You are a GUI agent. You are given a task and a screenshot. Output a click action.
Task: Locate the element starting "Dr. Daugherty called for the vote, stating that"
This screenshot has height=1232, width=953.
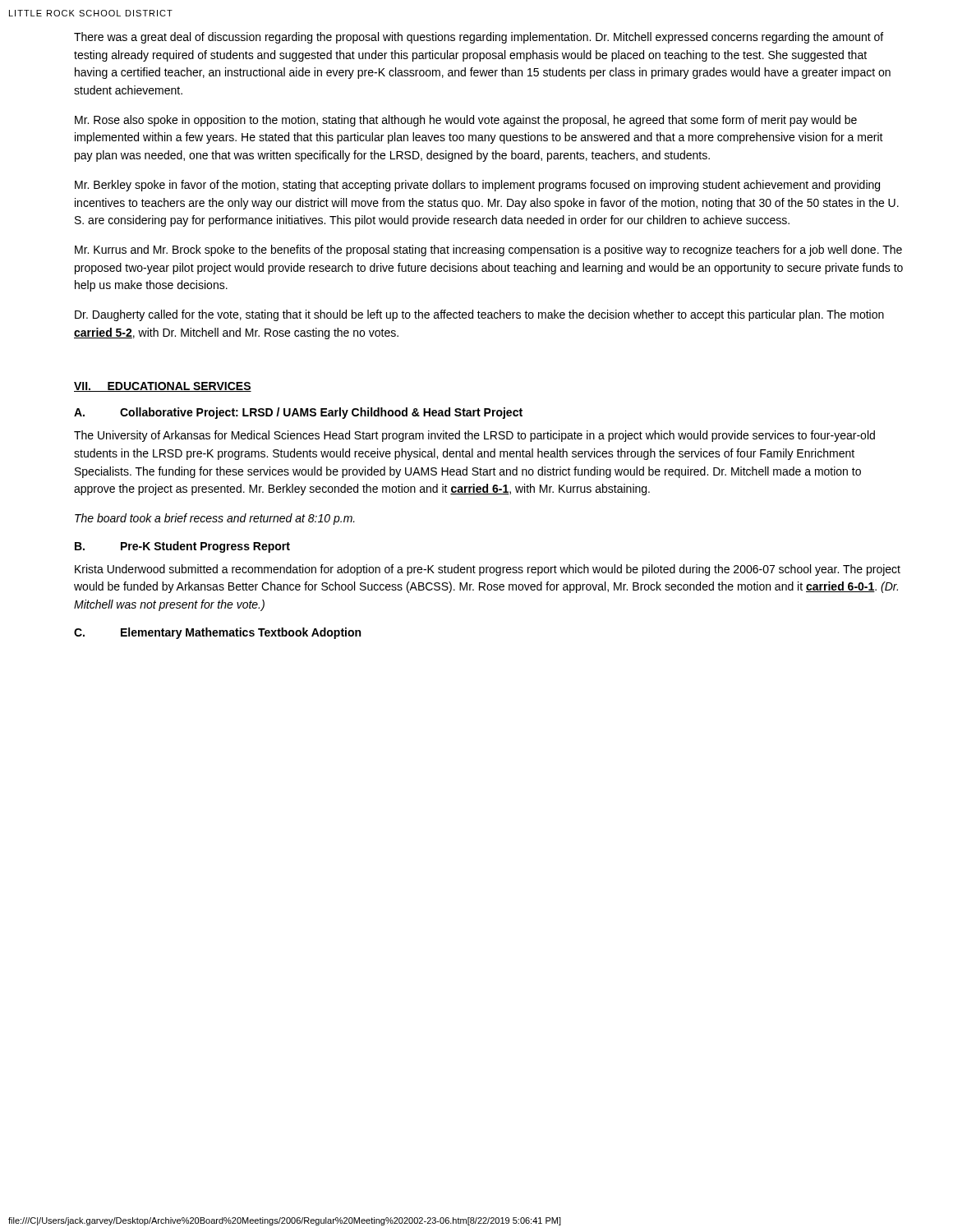click(479, 323)
